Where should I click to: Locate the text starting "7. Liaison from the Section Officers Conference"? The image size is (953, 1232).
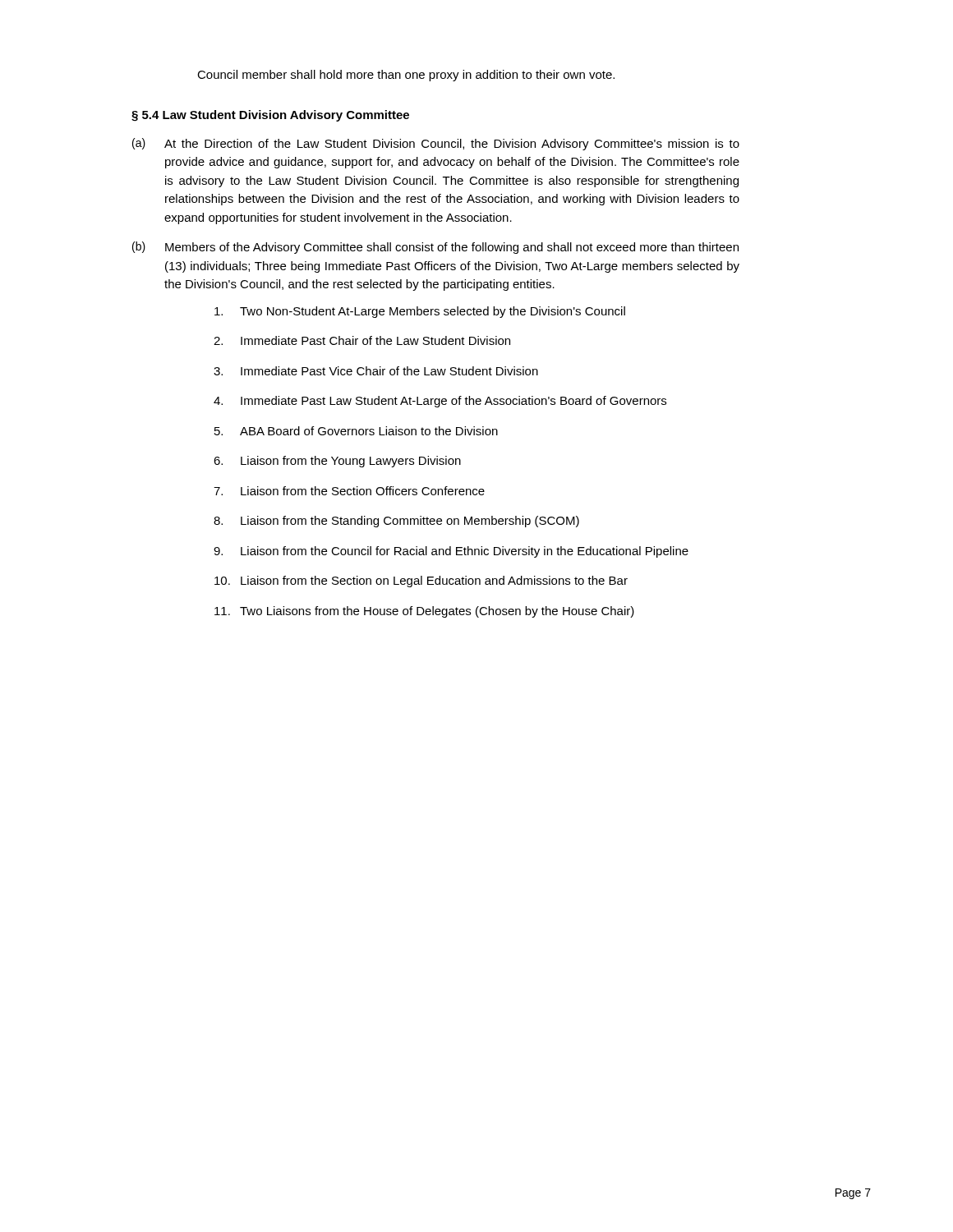[476, 491]
